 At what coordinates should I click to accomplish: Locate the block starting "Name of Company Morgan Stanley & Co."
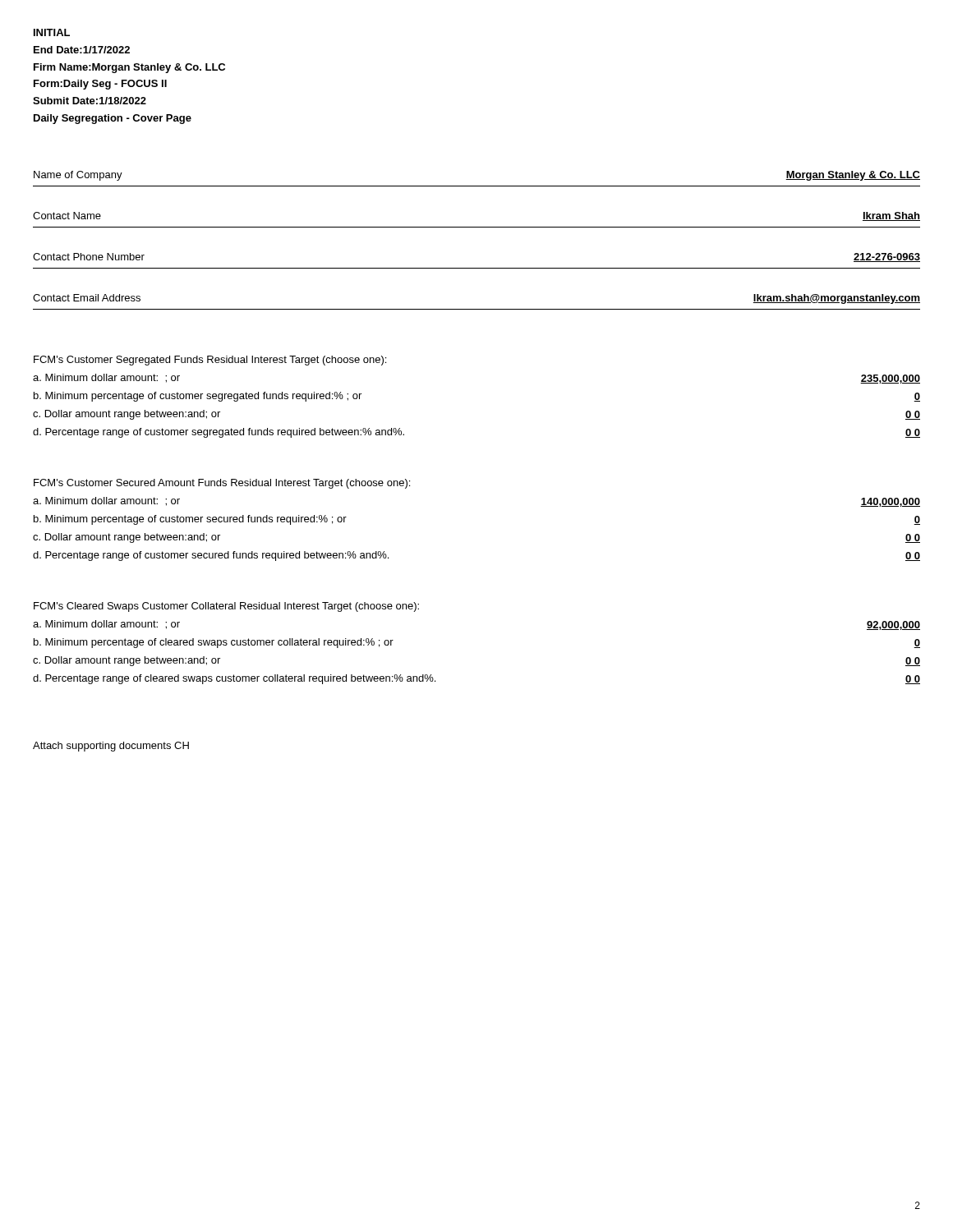(476, 175)
